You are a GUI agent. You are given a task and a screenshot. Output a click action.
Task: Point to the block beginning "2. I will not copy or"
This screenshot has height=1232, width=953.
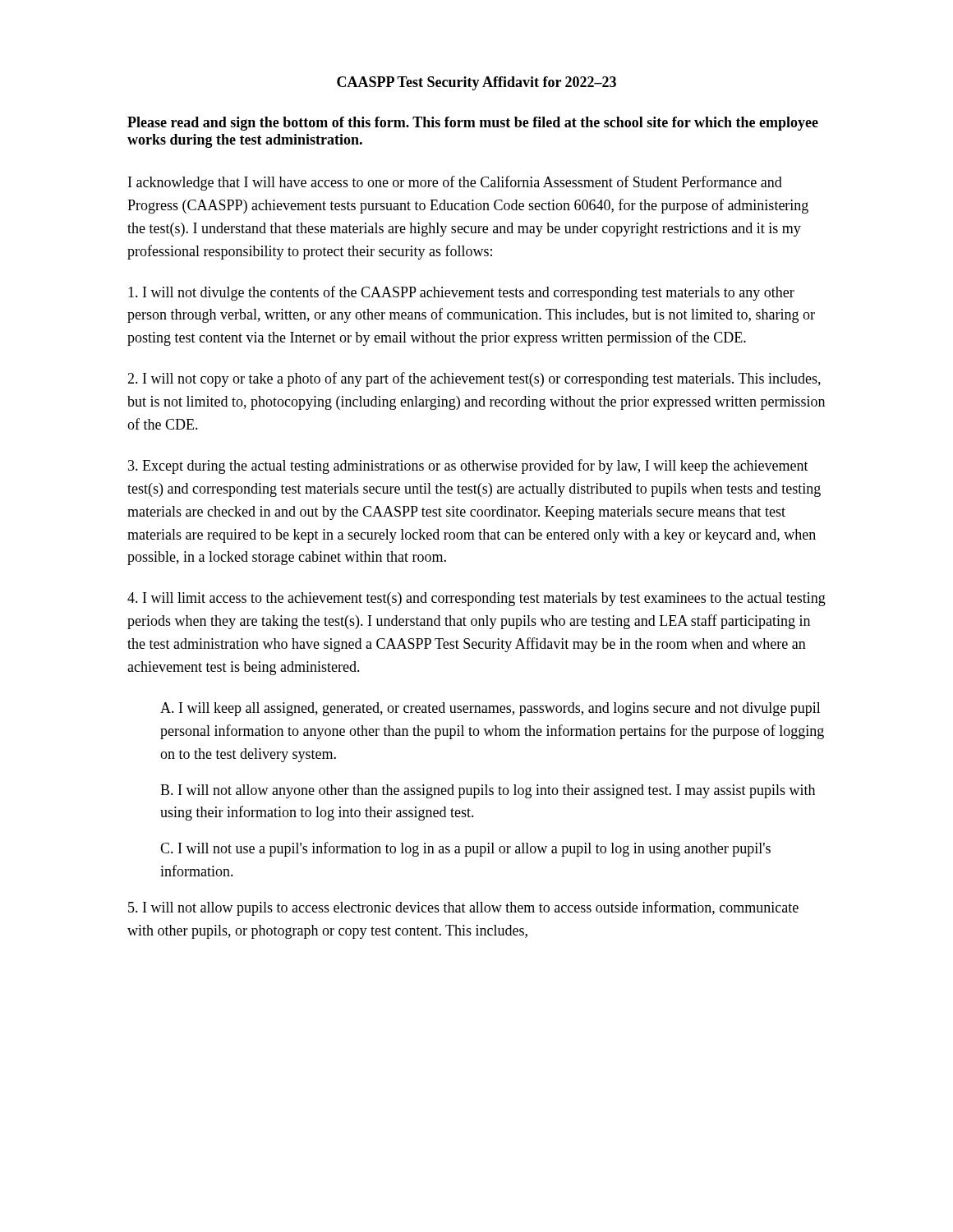click(x=476, y=402)
